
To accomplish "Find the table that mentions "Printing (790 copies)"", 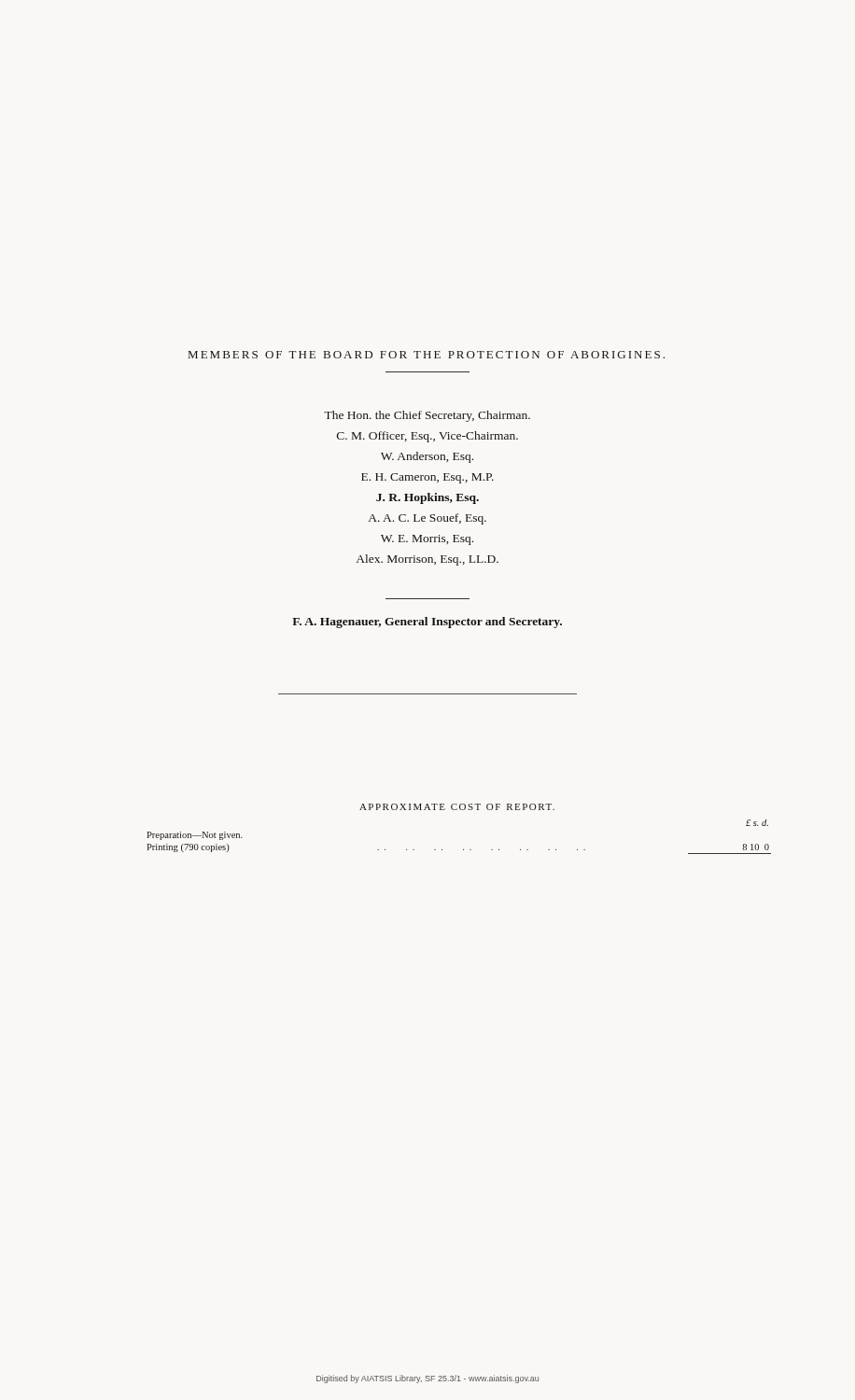I will point(458,827).
